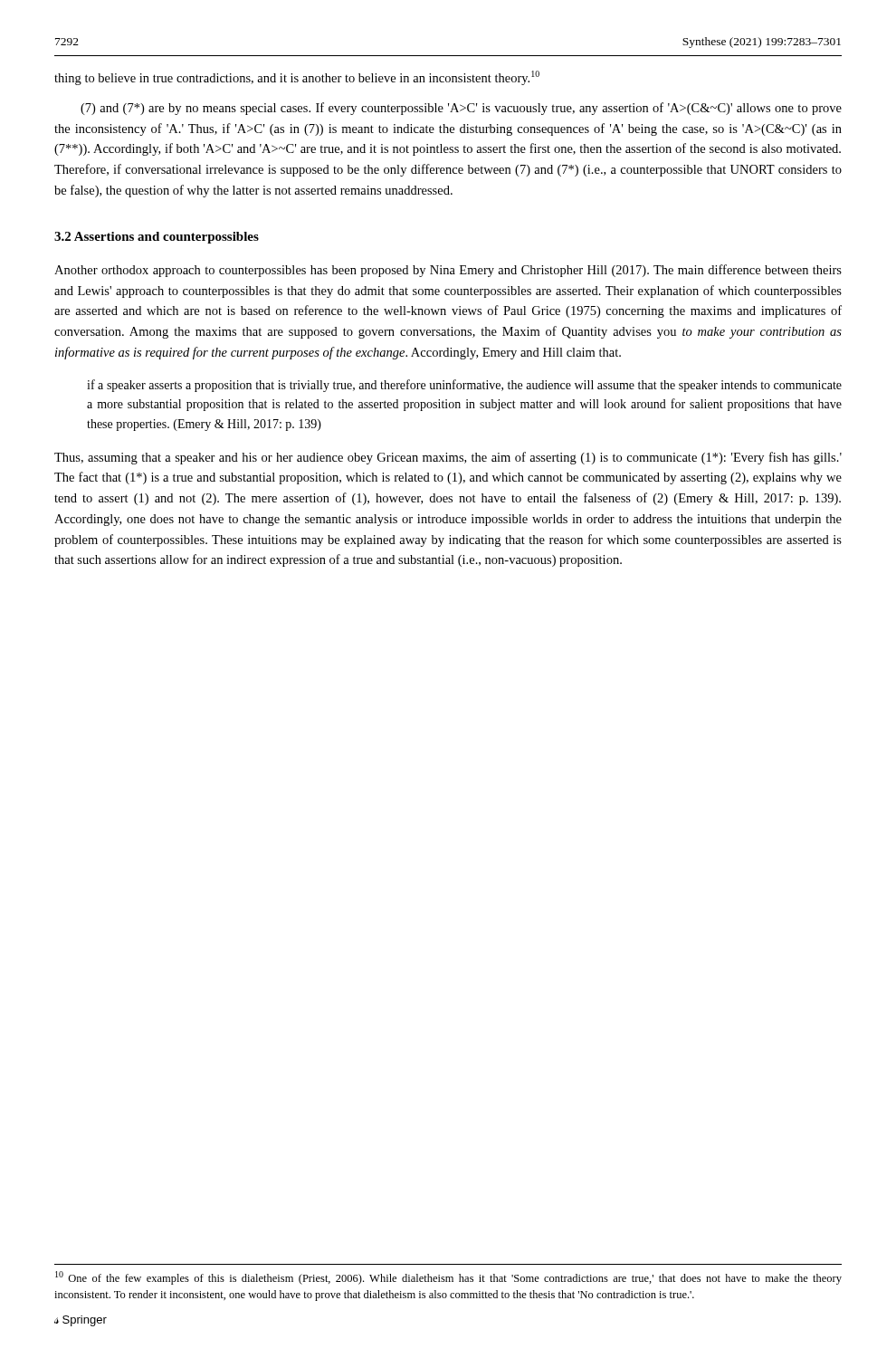
Task: Select the block starting "10 One of"
Action: 448,1285
